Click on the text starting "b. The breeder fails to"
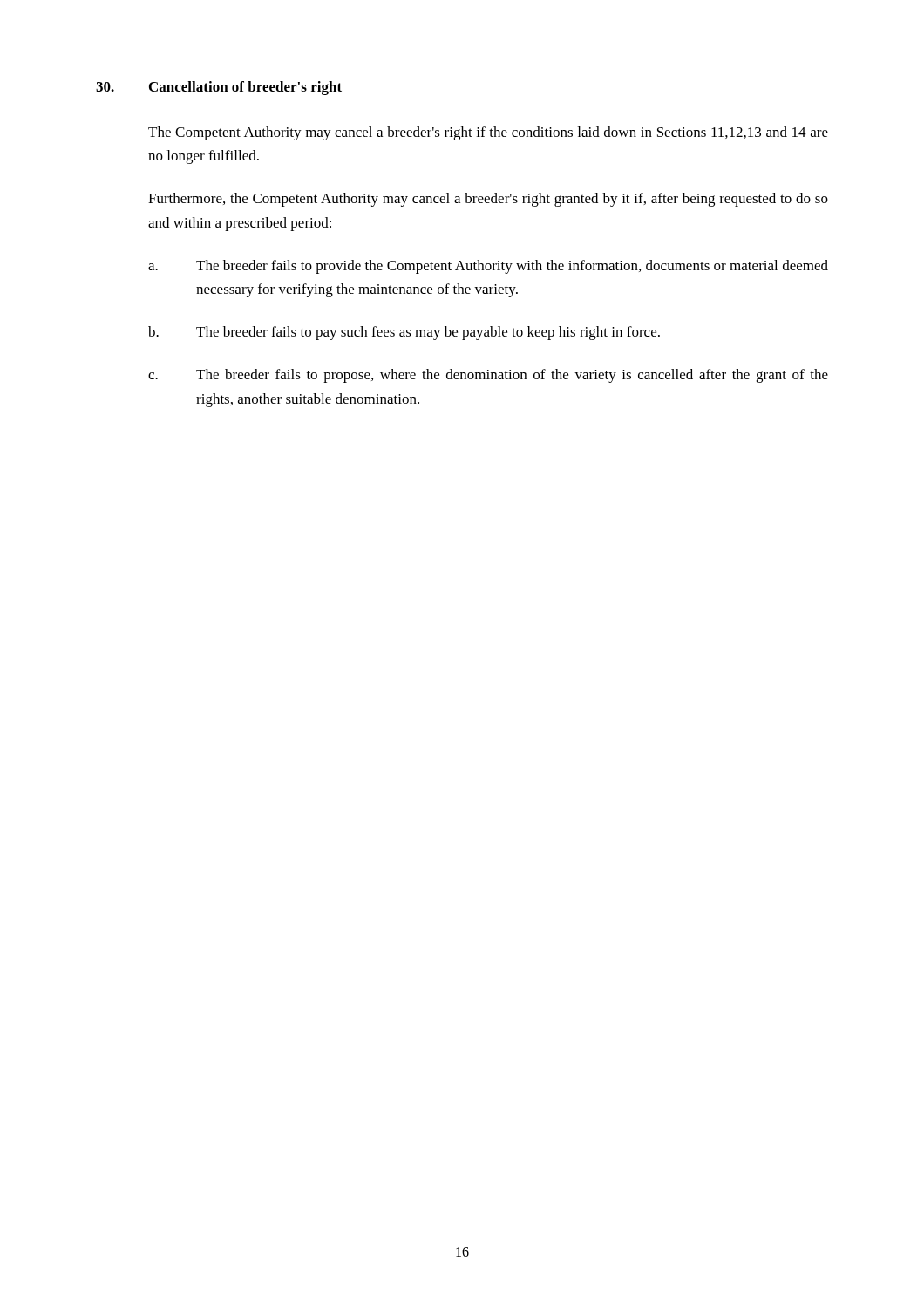The width and height of the screenshot is (924, 1308). point(488,332)
